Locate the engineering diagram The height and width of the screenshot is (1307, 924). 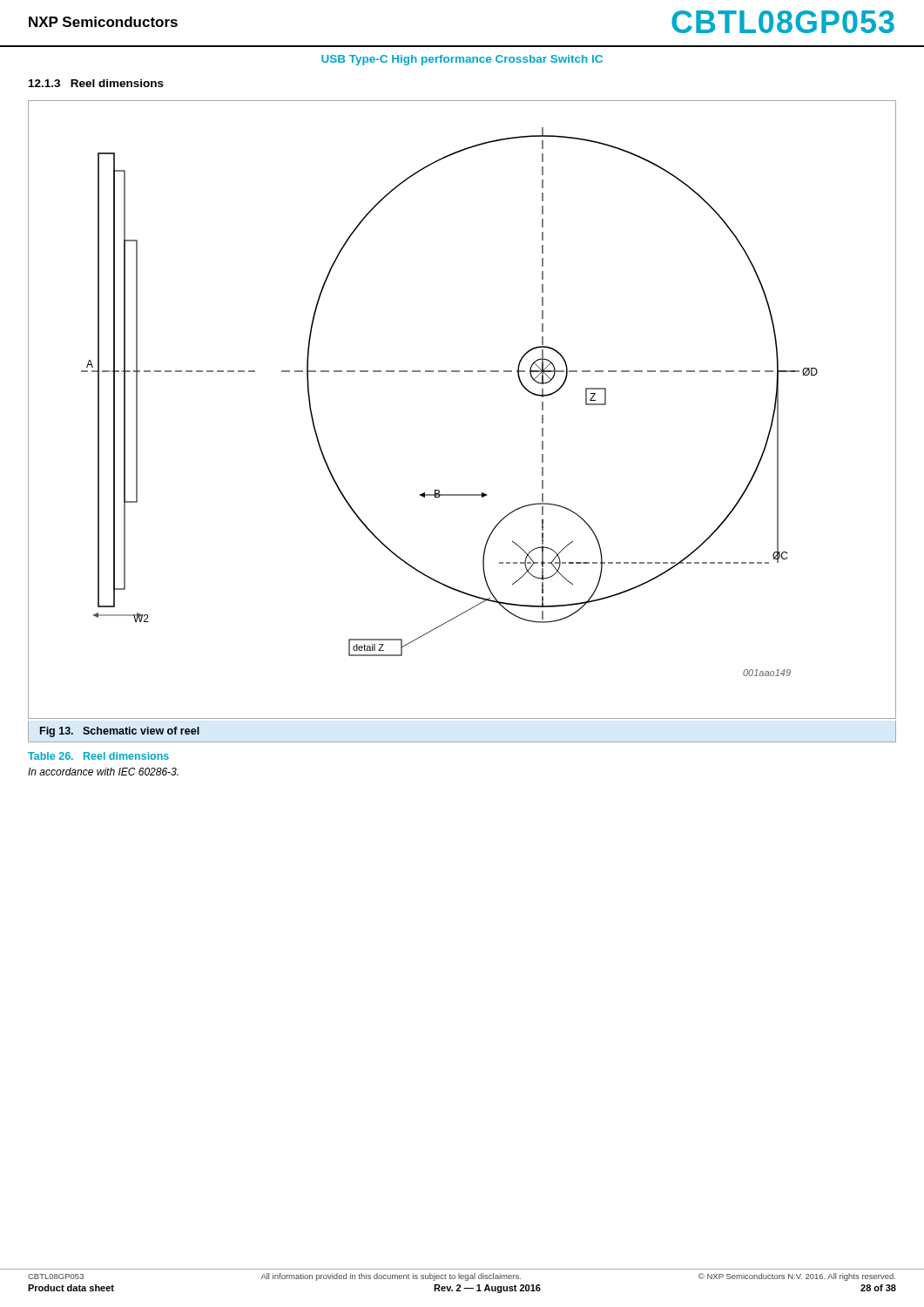click(462, 410)
